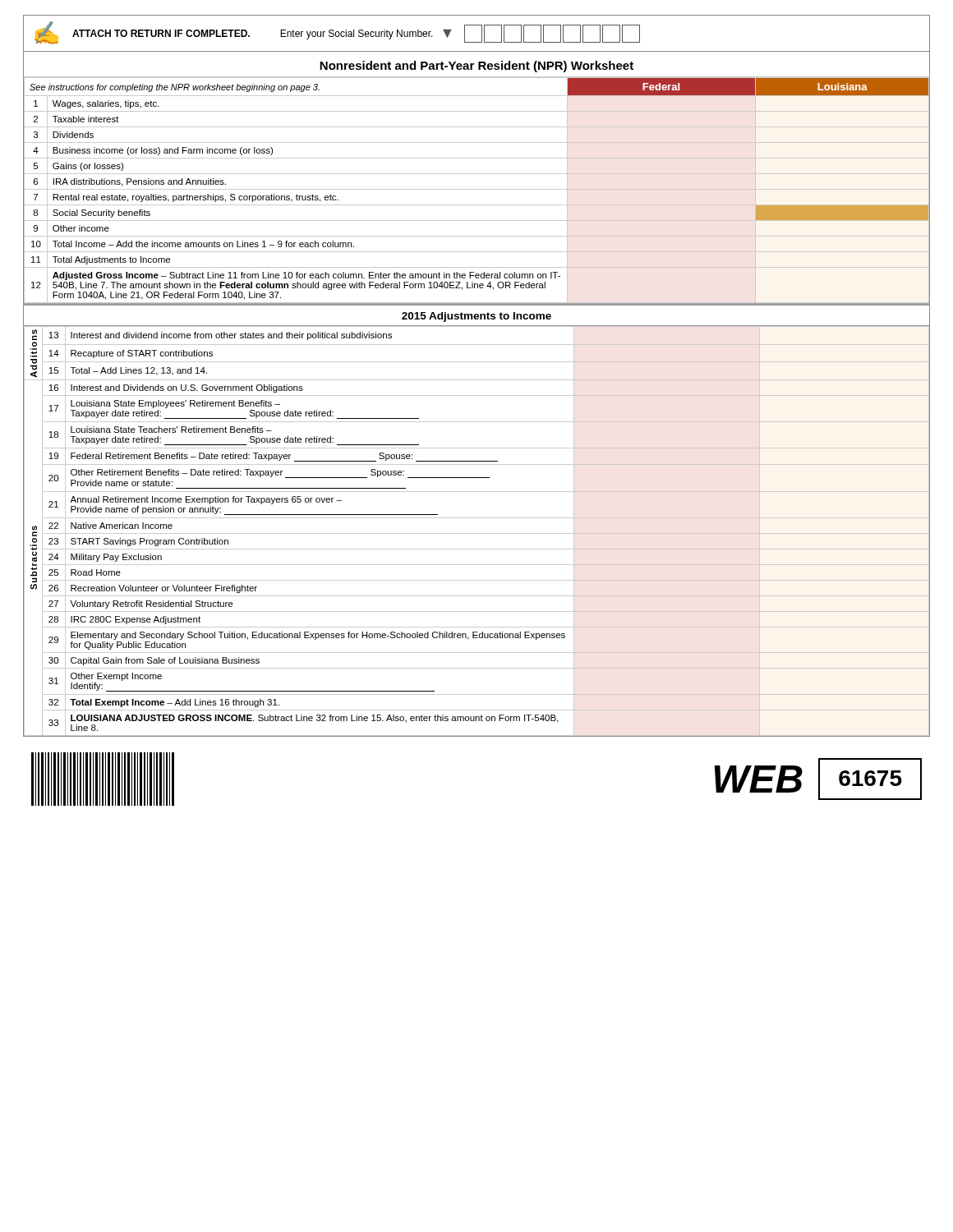The image size is (953, 1232).
Task: Click the title
Action: pos(476,65)
